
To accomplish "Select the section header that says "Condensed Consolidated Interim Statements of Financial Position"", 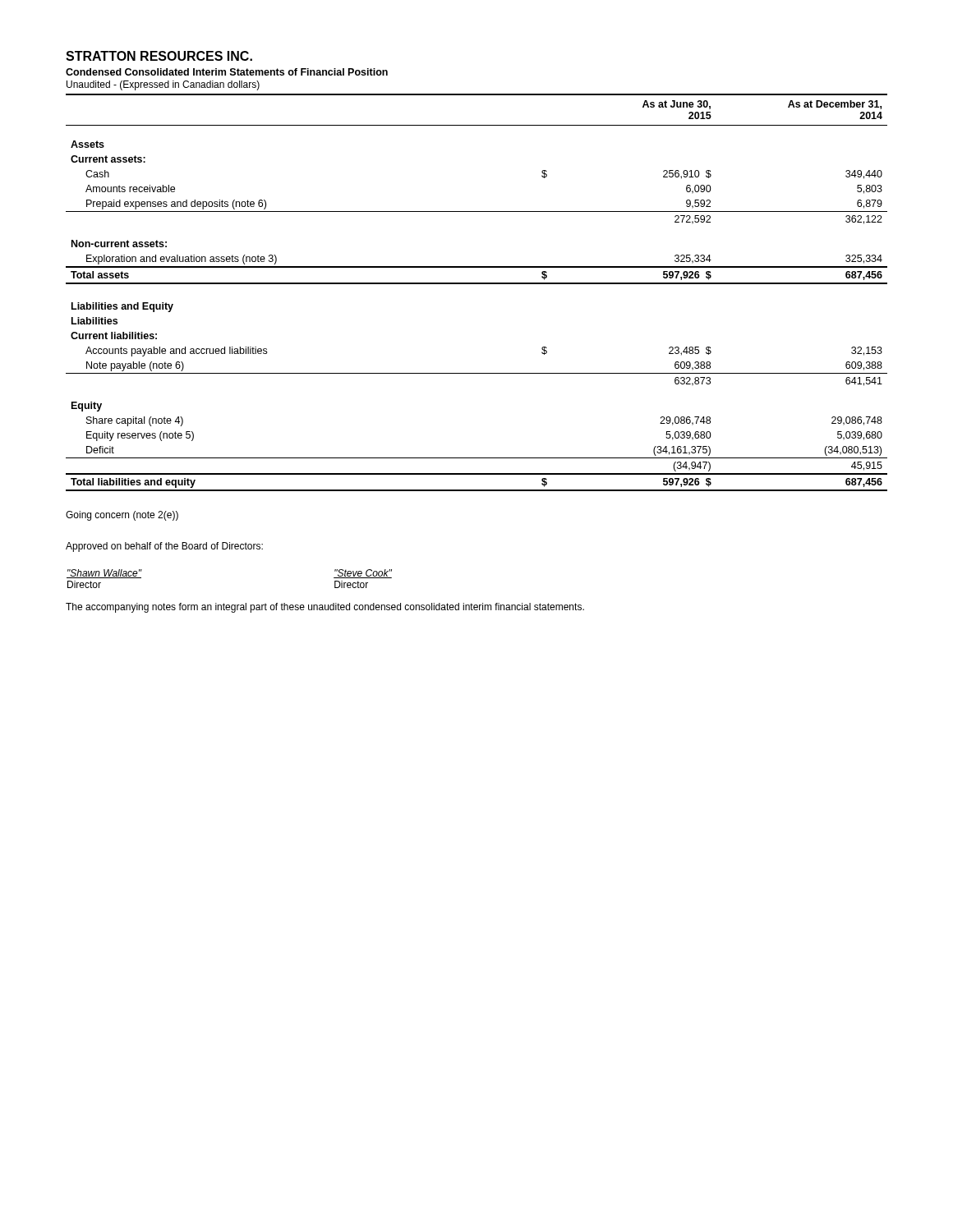I will pos(227,72).
